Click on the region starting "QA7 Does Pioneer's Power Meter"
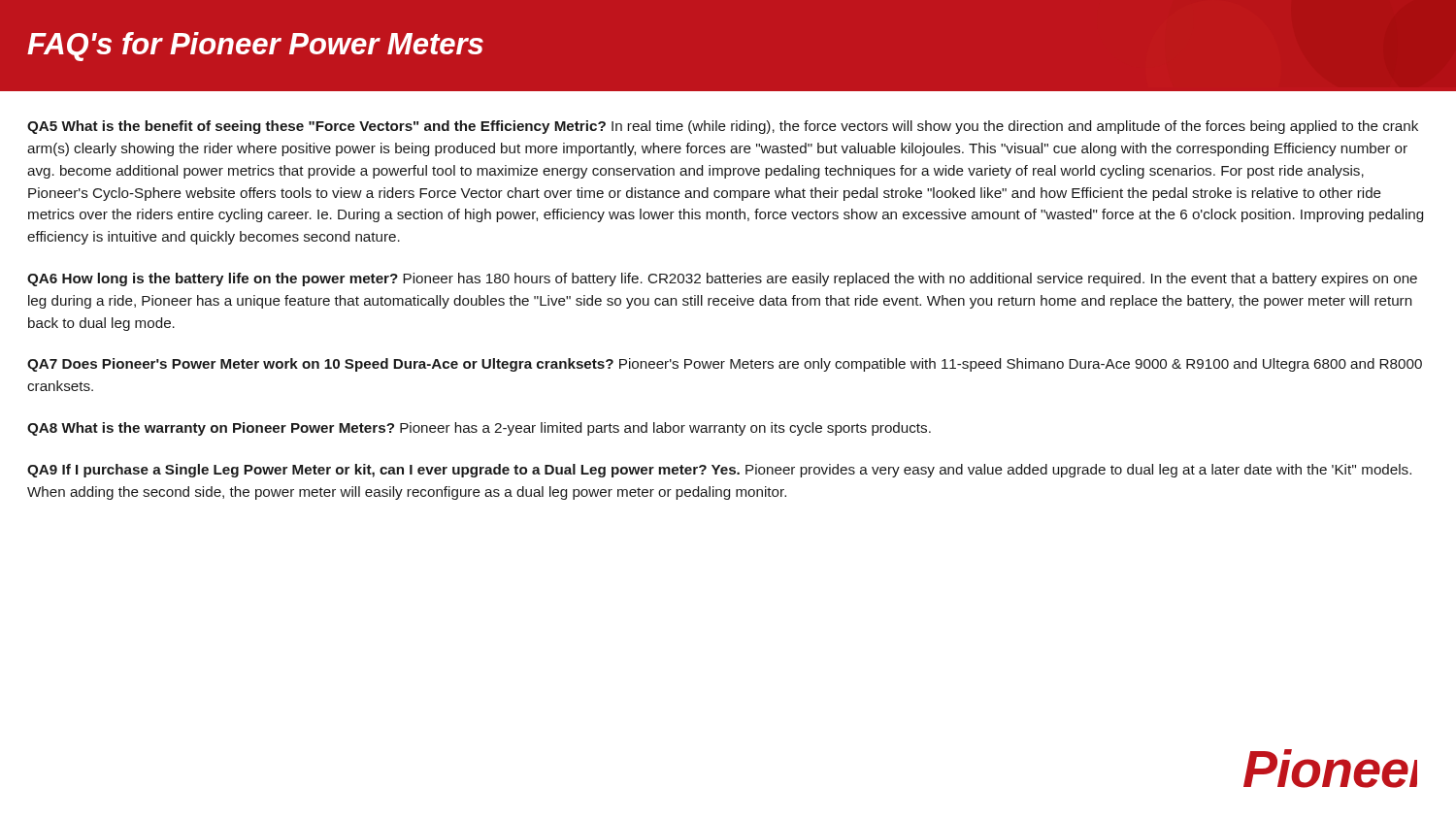Screen dimensions: 820x1456 (728, 376)
